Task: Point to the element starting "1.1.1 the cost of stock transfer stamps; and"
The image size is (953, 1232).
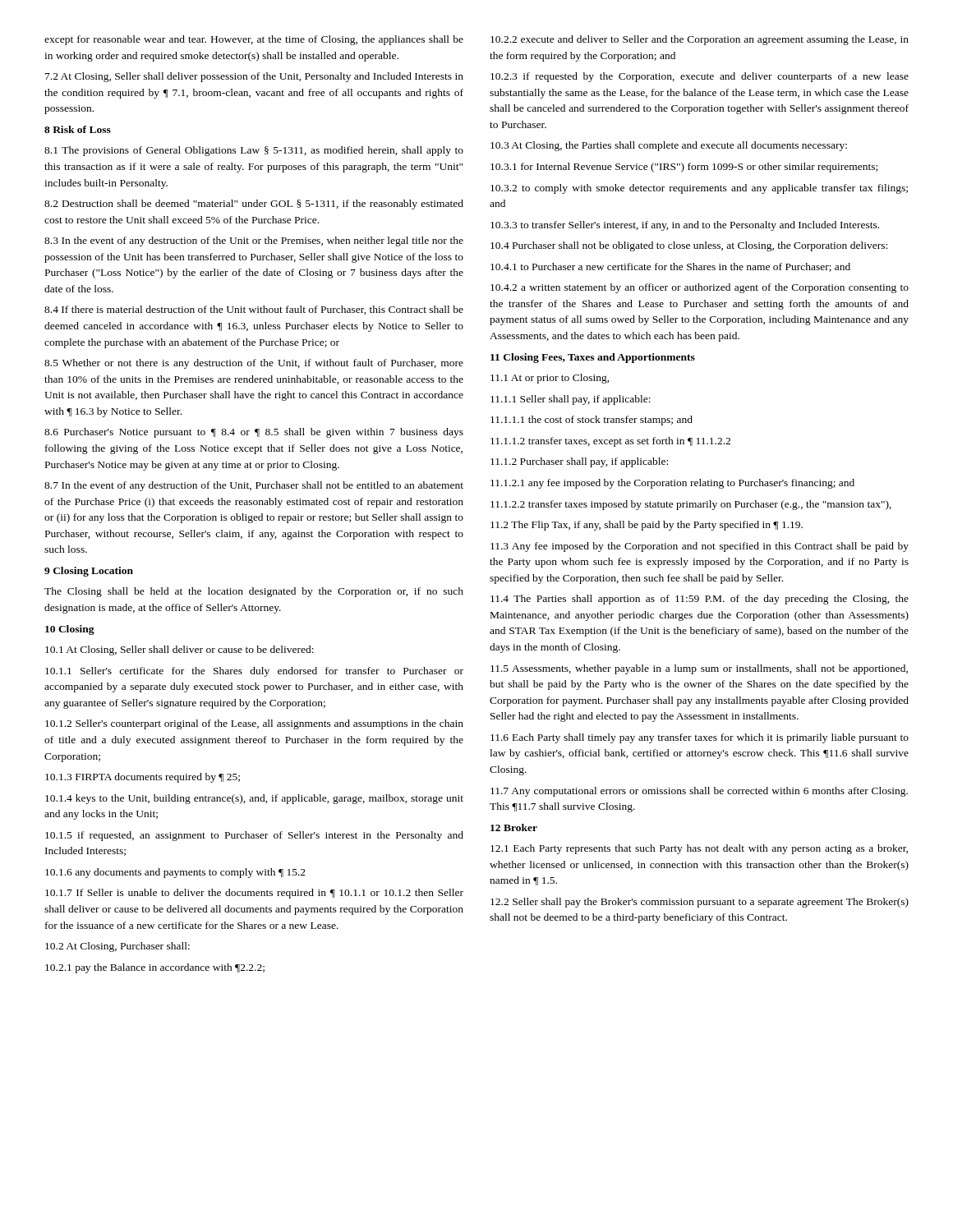Action: (699, 420)
